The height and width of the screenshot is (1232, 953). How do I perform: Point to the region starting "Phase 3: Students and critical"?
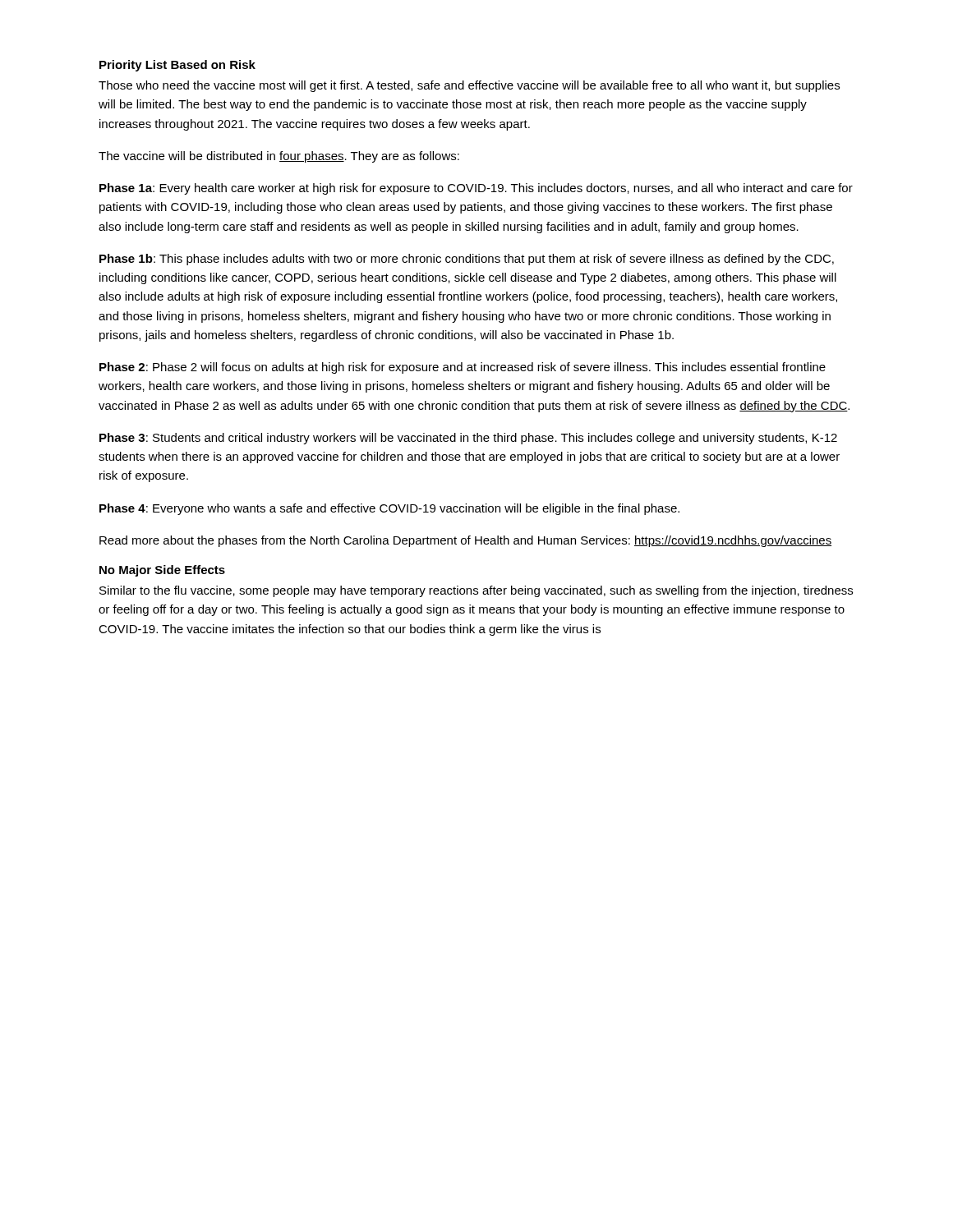(469, 456)
